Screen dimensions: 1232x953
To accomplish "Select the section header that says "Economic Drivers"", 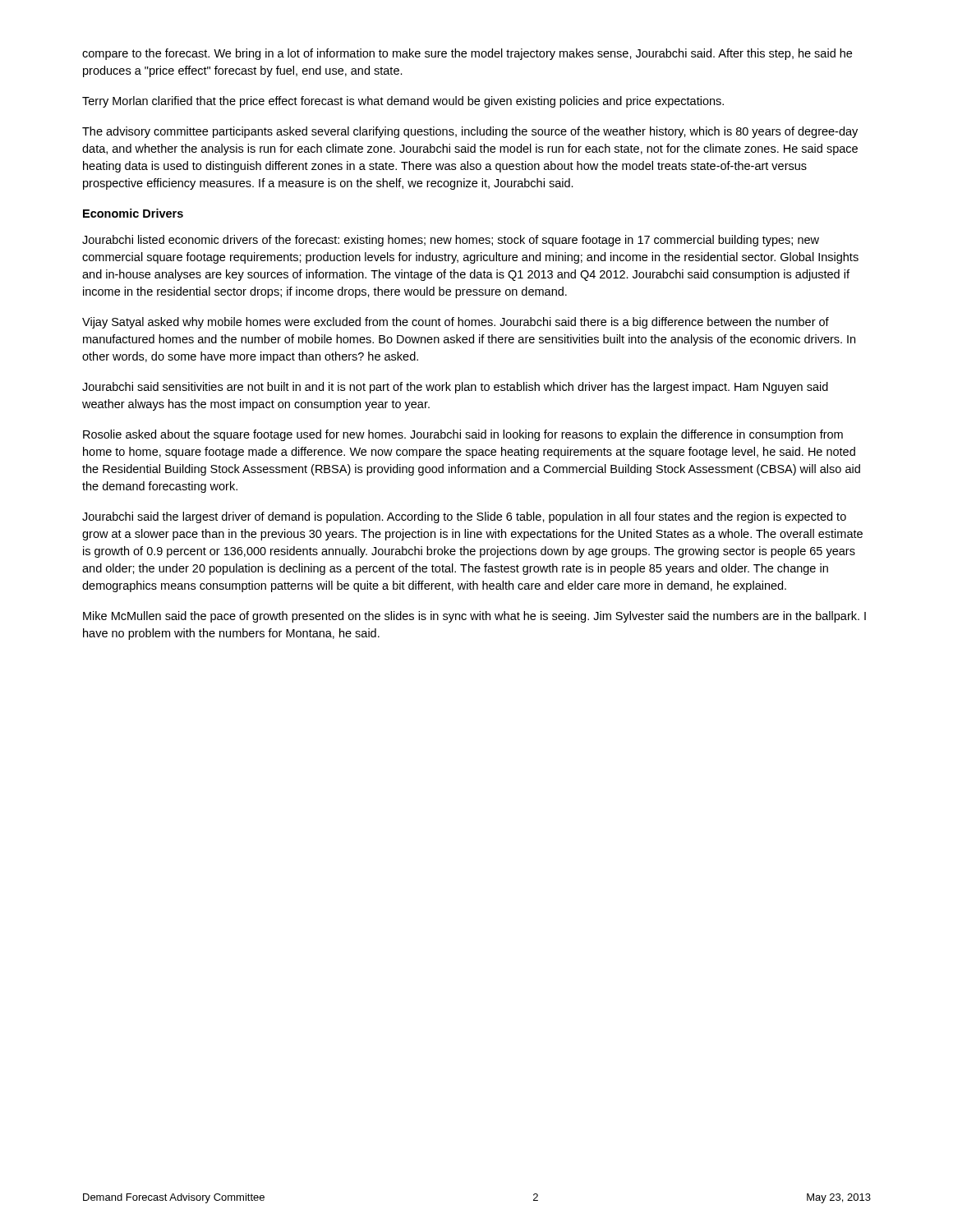I will 133,214.
